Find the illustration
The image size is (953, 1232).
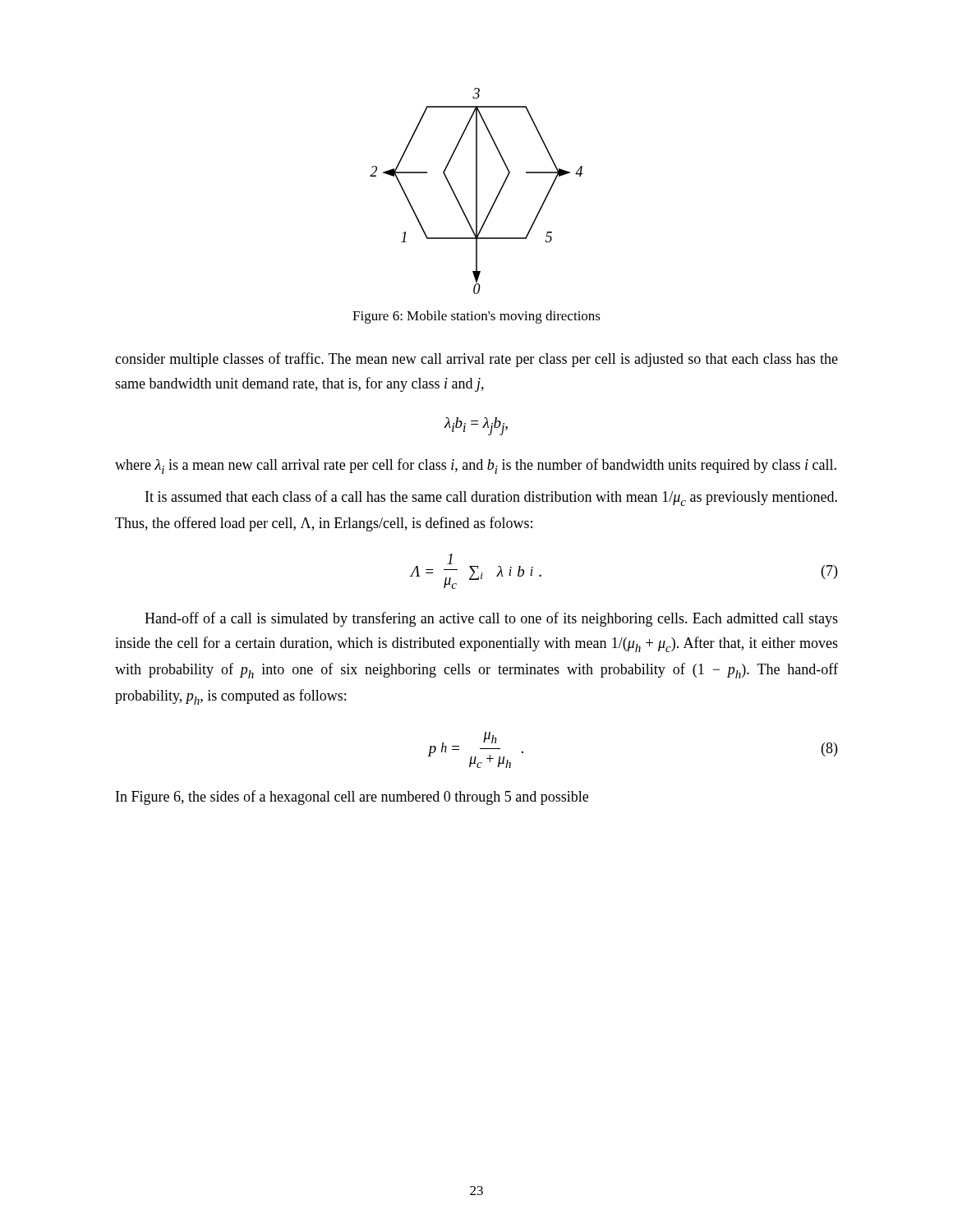(x=476, y=191)
